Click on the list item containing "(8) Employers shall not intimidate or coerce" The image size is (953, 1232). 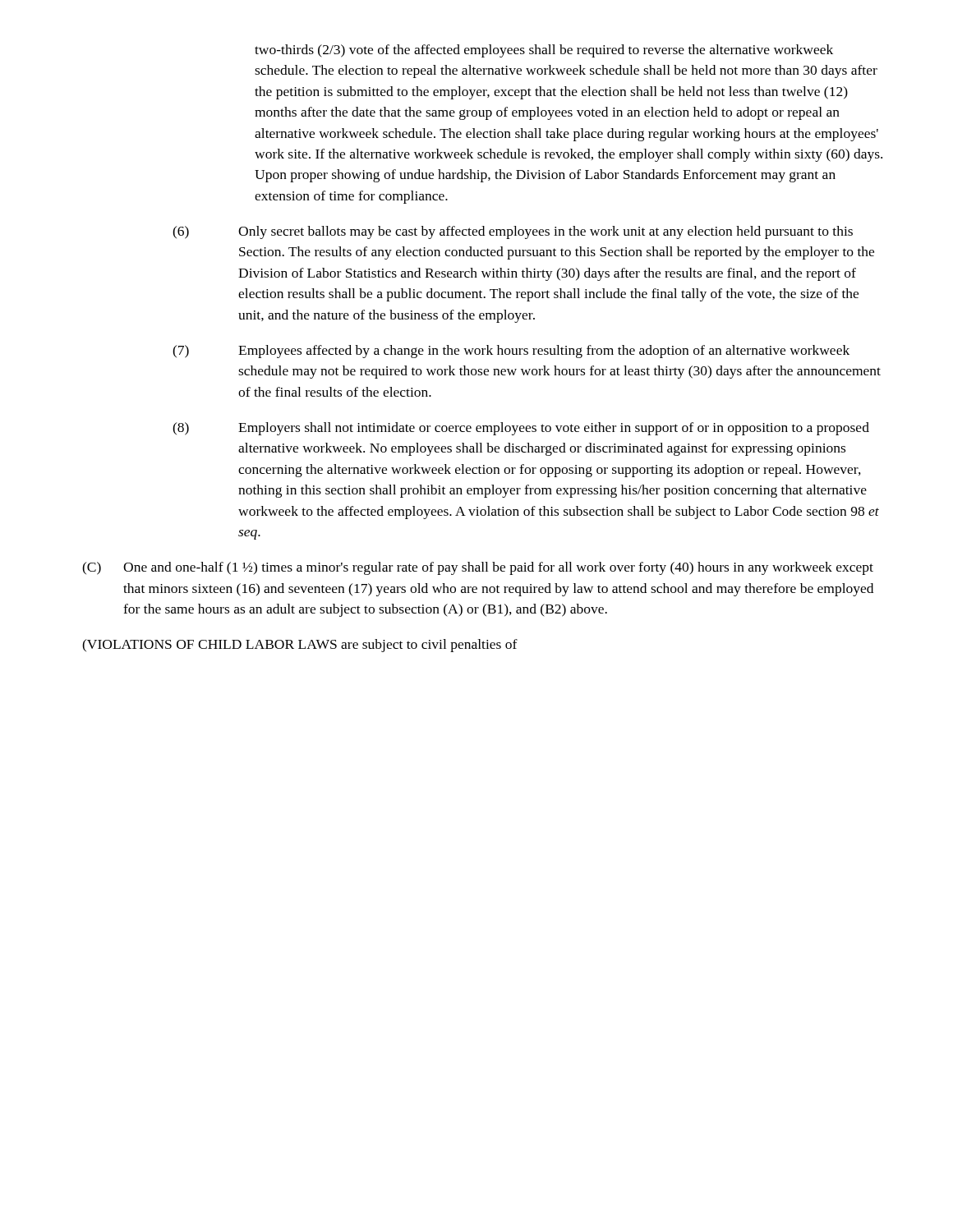click(x=485, y=480)
